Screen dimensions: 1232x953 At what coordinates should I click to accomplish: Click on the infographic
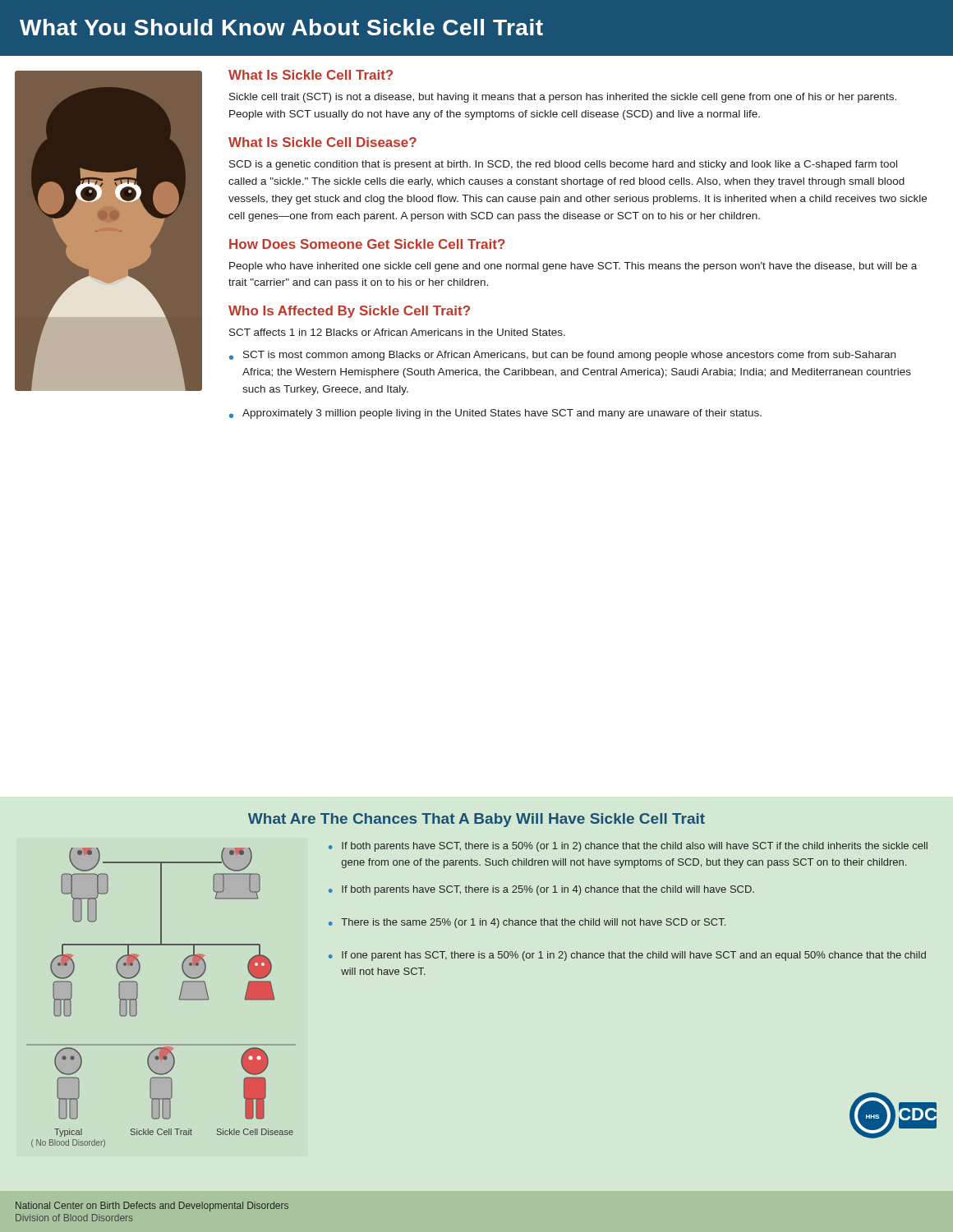click(162, 997)
